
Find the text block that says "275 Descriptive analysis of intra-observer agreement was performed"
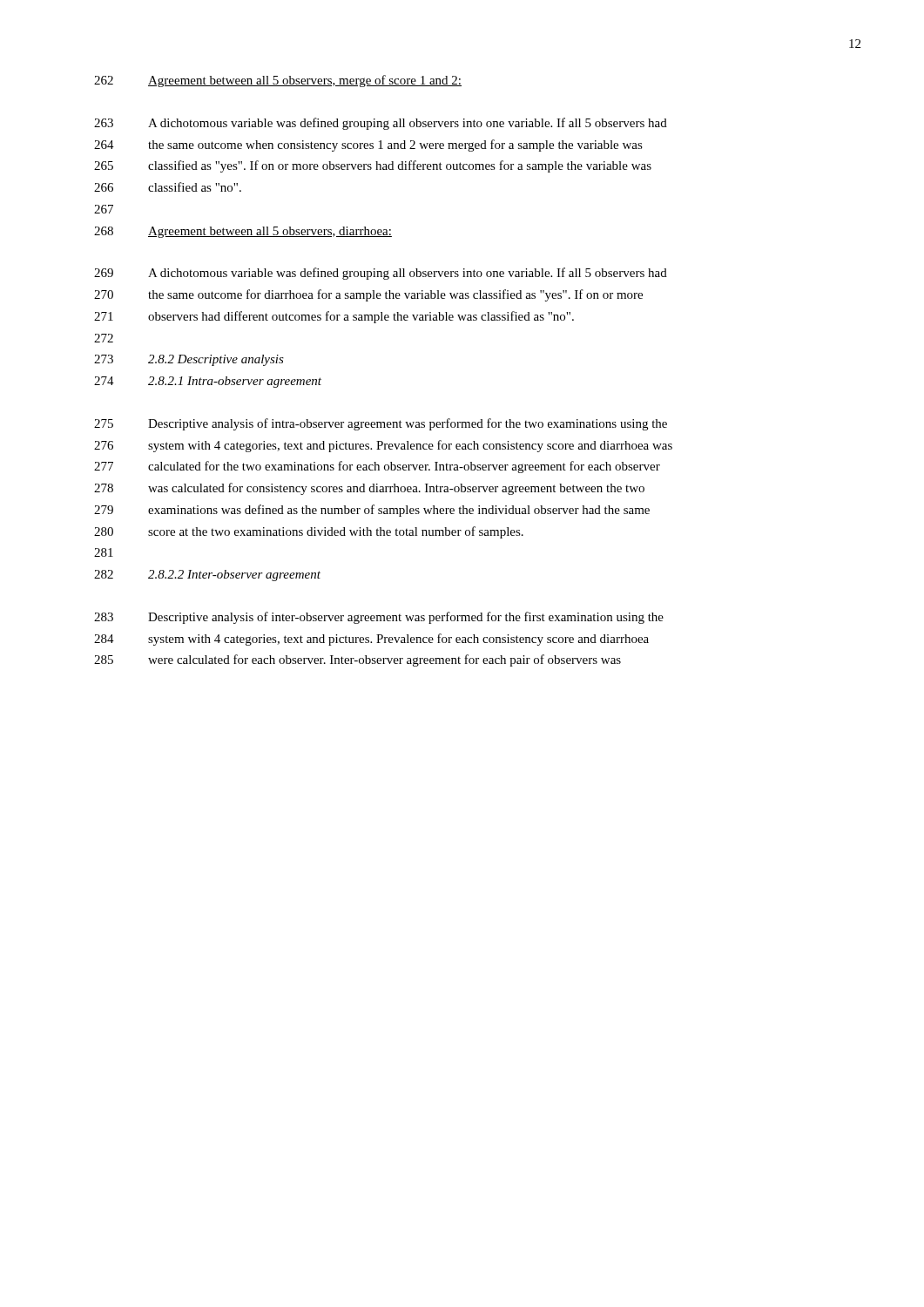coord(478,424)
